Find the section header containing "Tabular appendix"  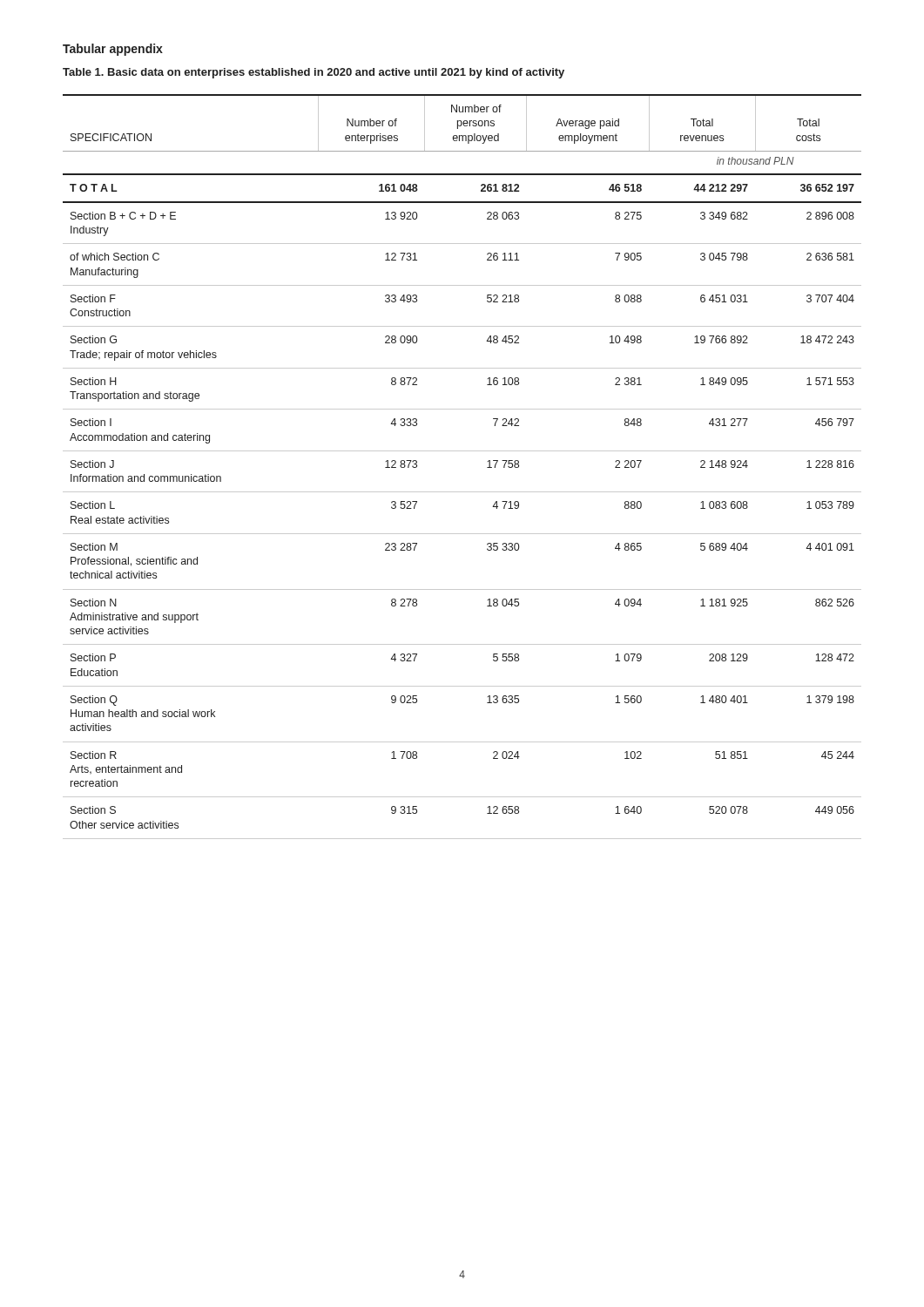pos(113,49)
